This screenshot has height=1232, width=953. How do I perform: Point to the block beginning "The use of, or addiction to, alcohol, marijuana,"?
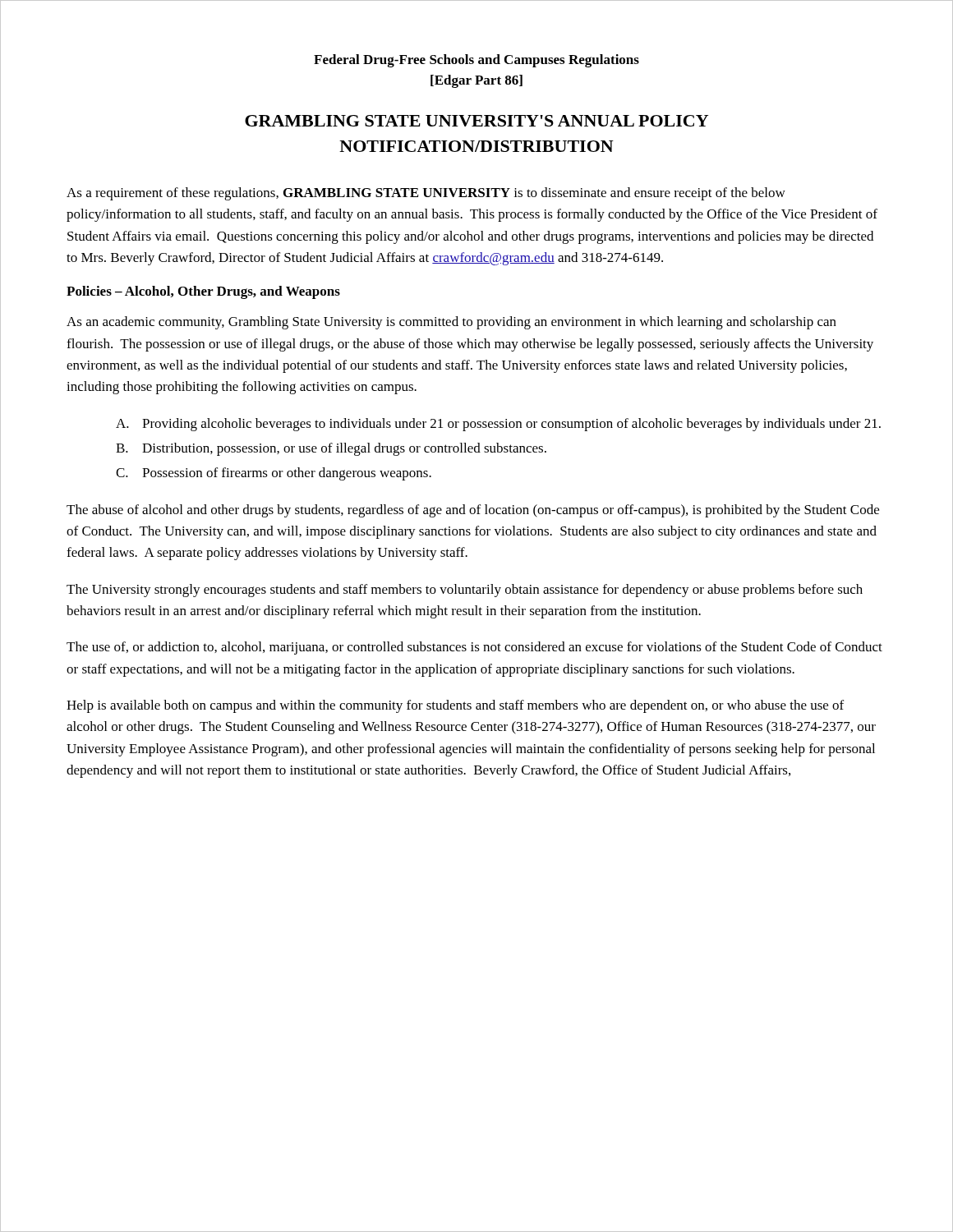[x=474, y=658]
